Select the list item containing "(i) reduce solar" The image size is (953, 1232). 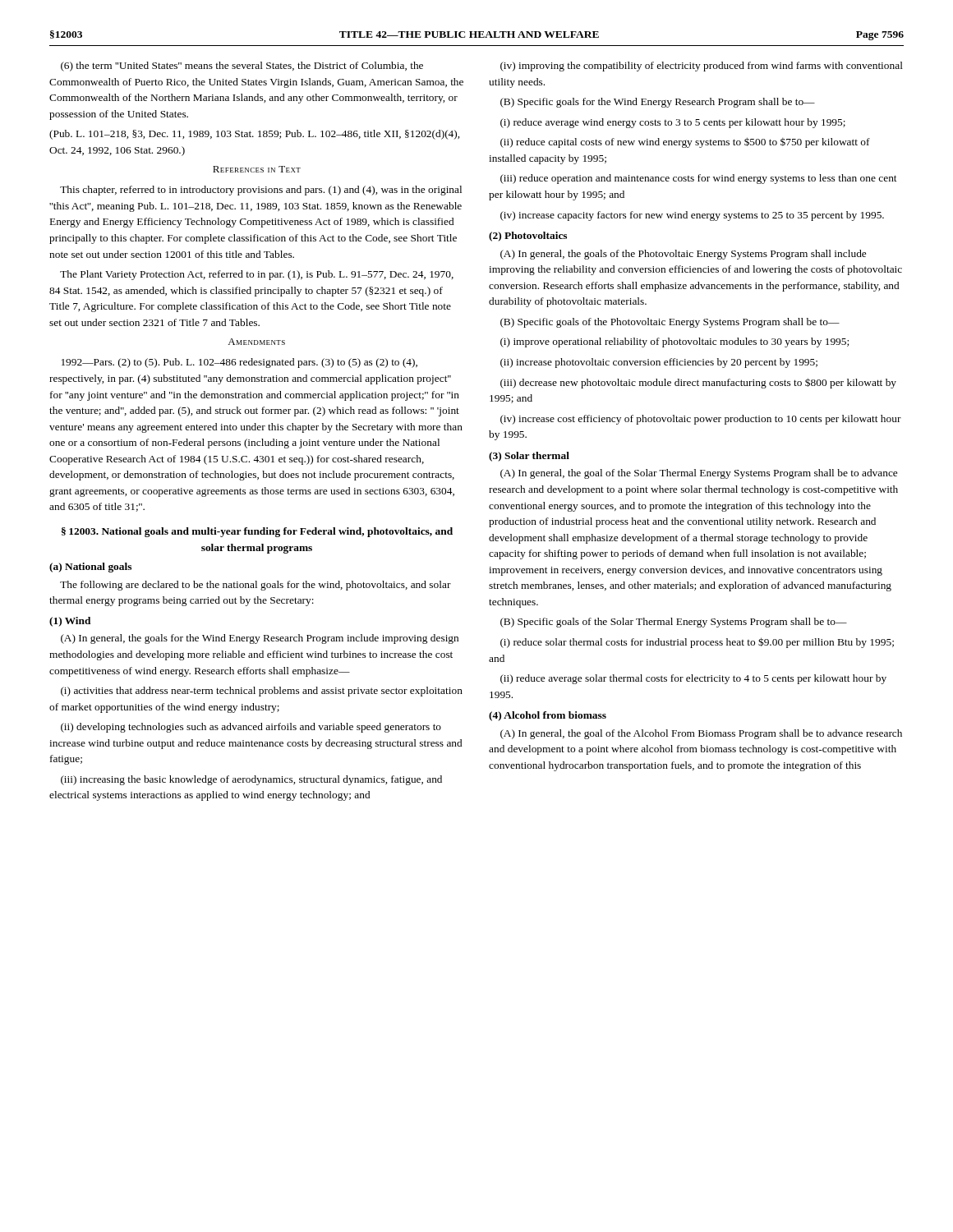(696, 650)
